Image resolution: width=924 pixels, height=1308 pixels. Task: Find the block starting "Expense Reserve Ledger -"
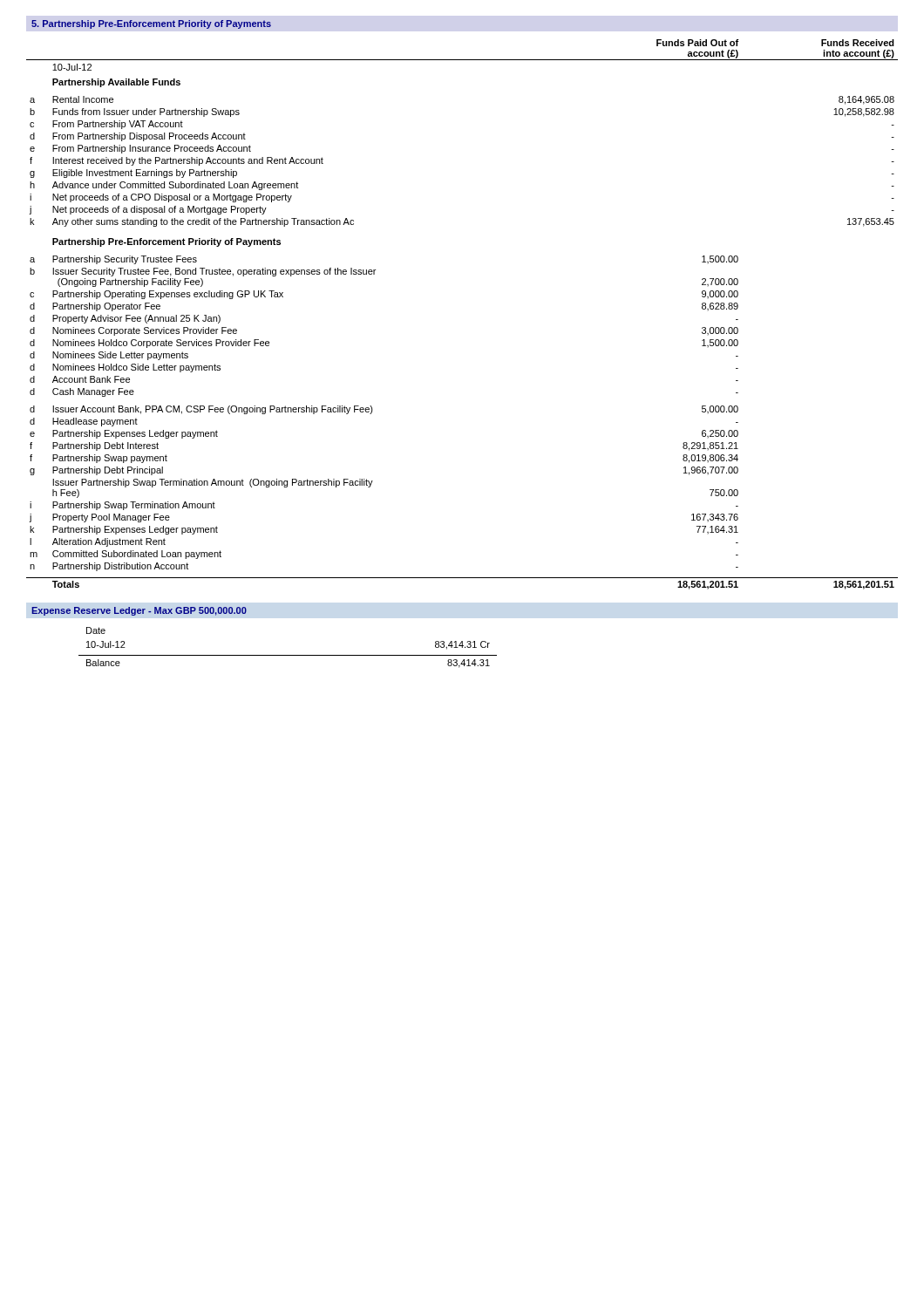point(139,610)
